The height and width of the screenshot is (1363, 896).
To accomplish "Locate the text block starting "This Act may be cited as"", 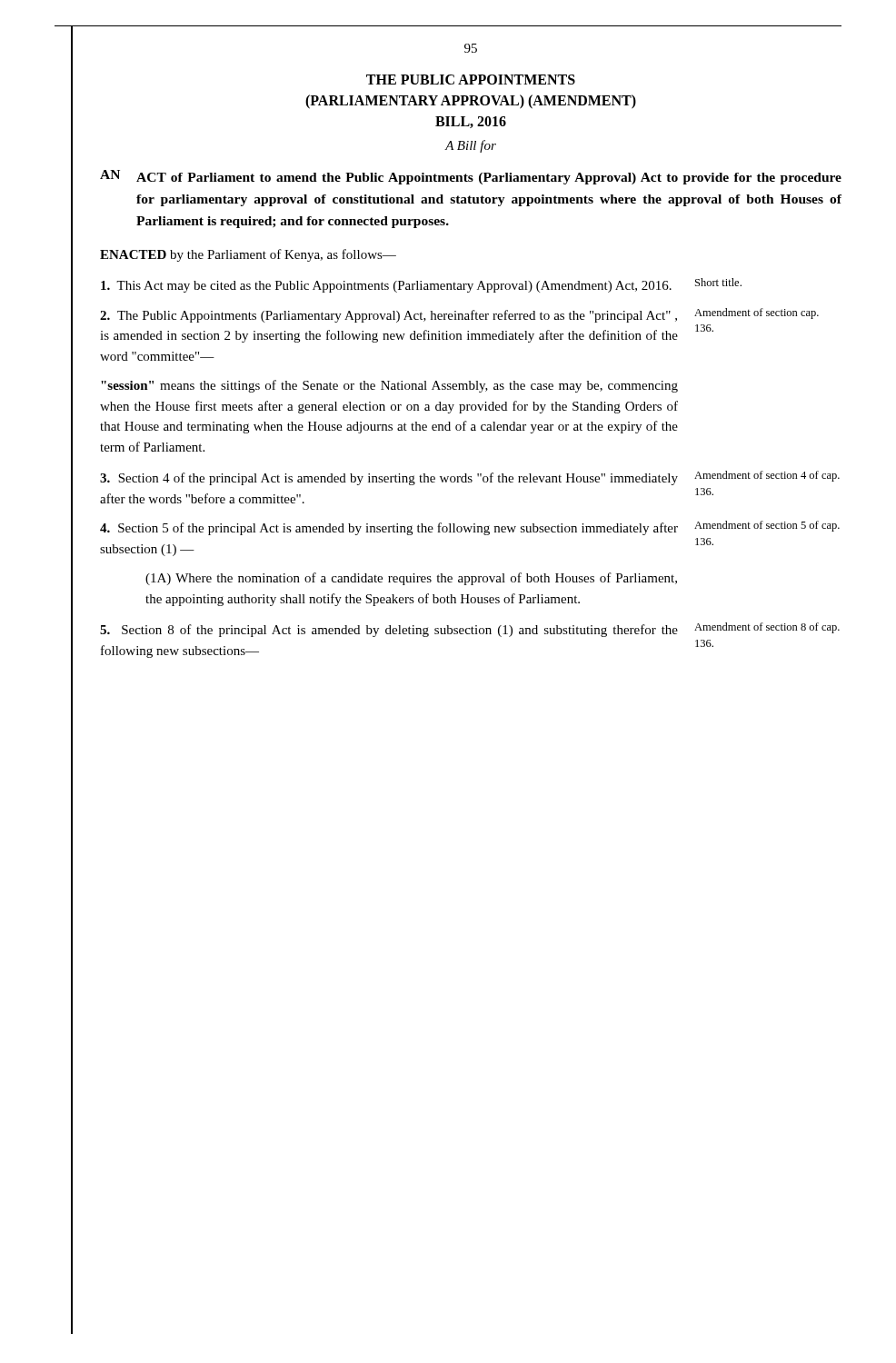I will 386,285.
